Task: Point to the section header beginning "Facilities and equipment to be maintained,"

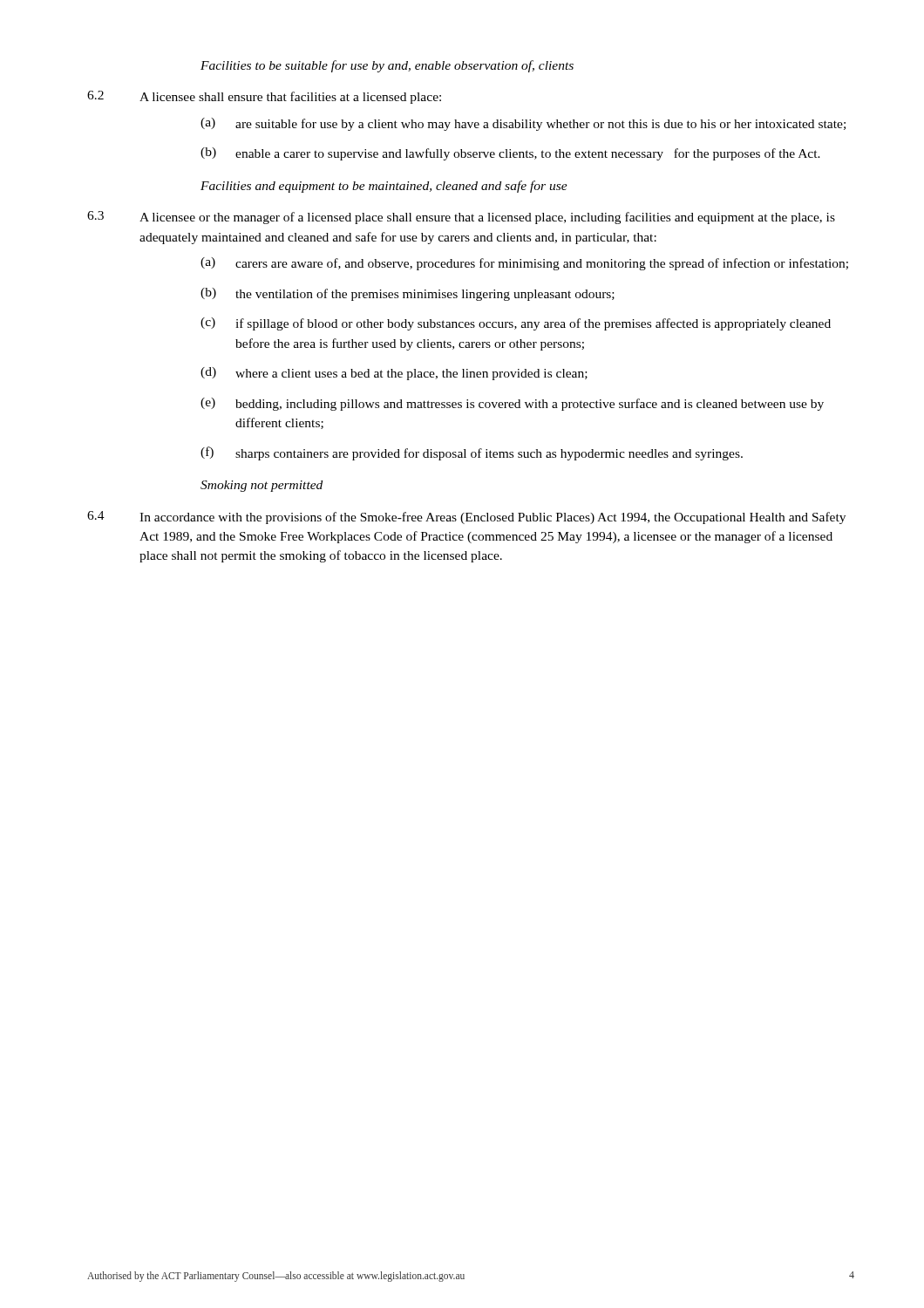Action: click(x=384, y=185)
